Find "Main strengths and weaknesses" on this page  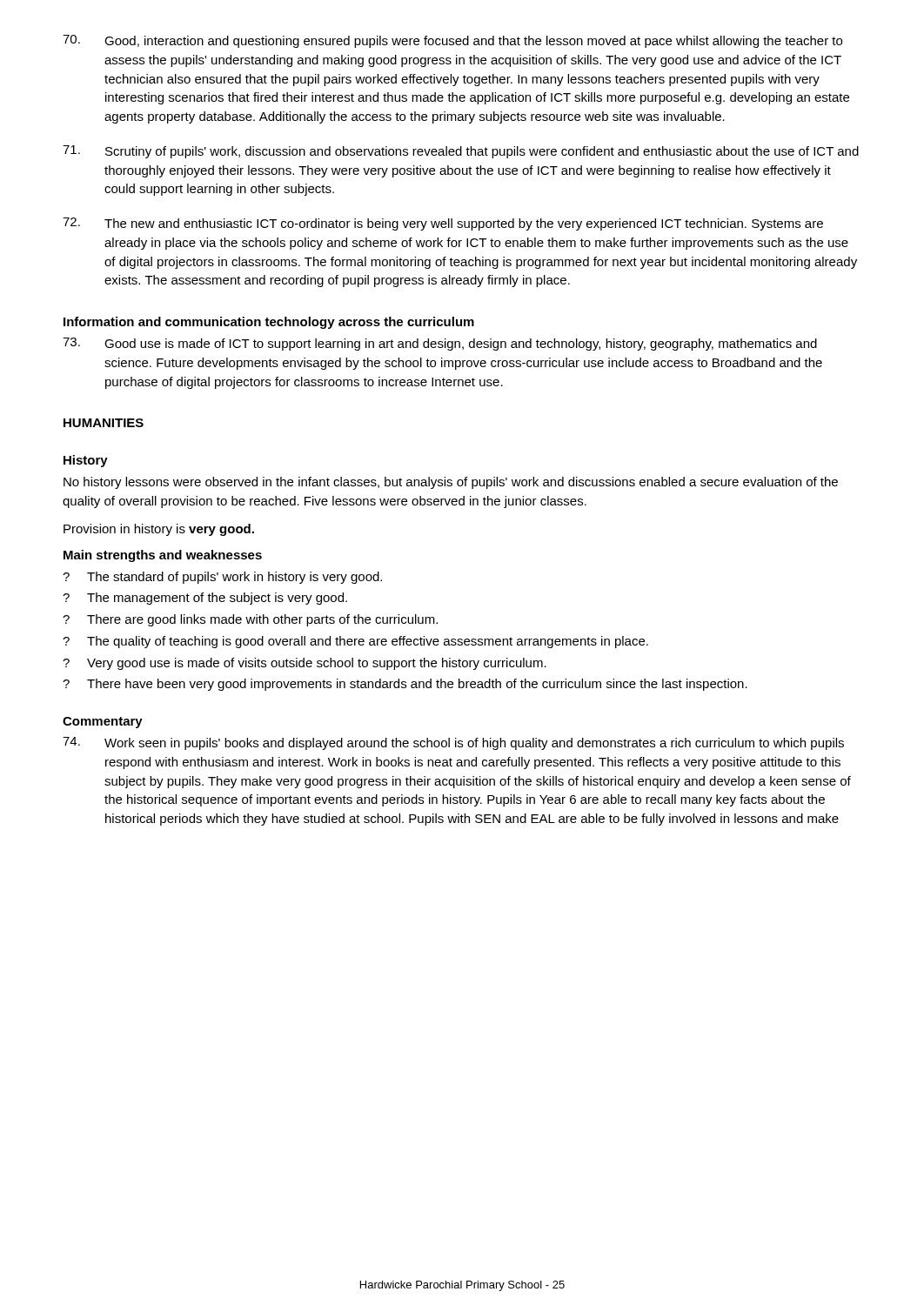[162, 554]
